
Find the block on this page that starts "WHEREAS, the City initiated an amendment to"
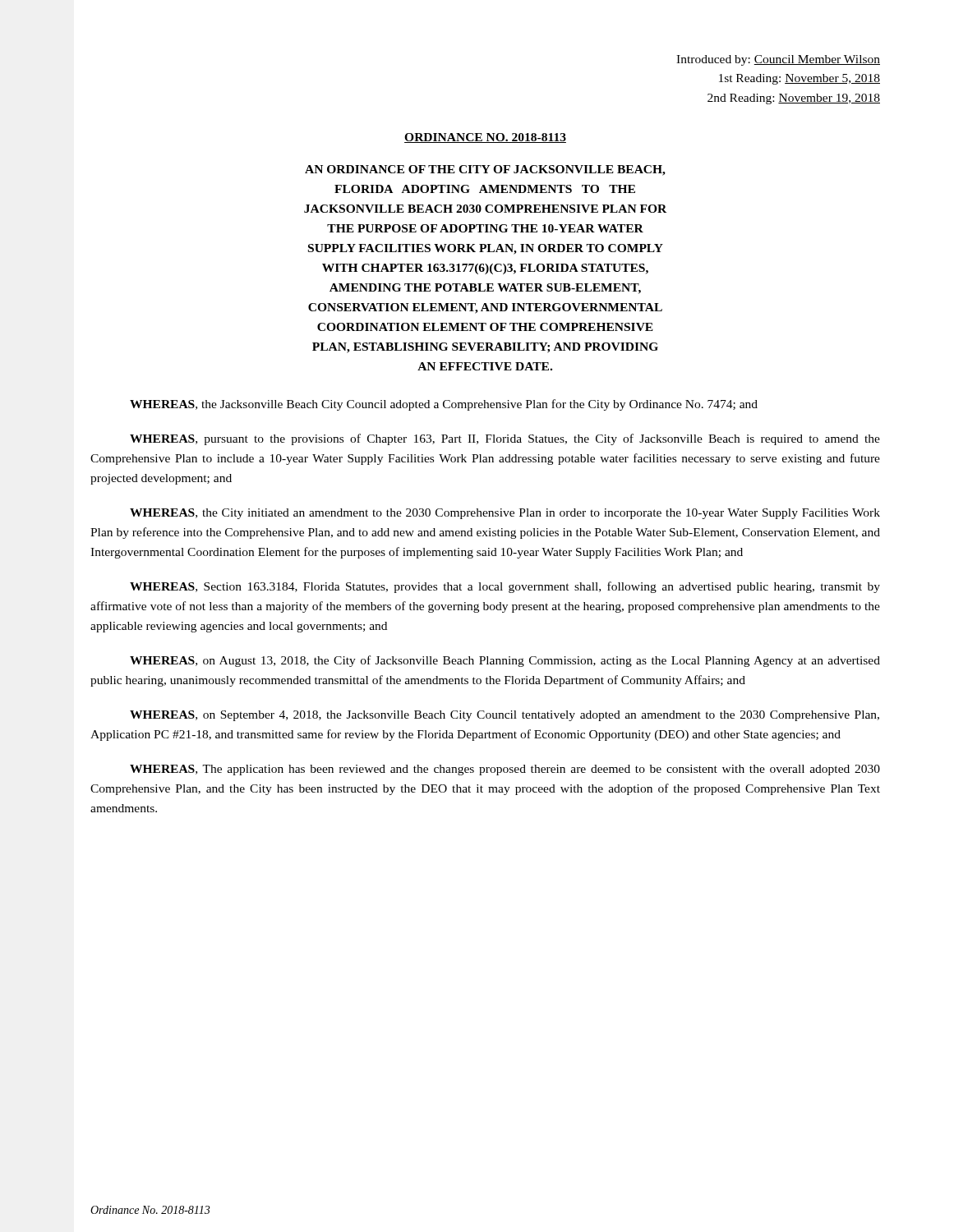coord(485,532)
